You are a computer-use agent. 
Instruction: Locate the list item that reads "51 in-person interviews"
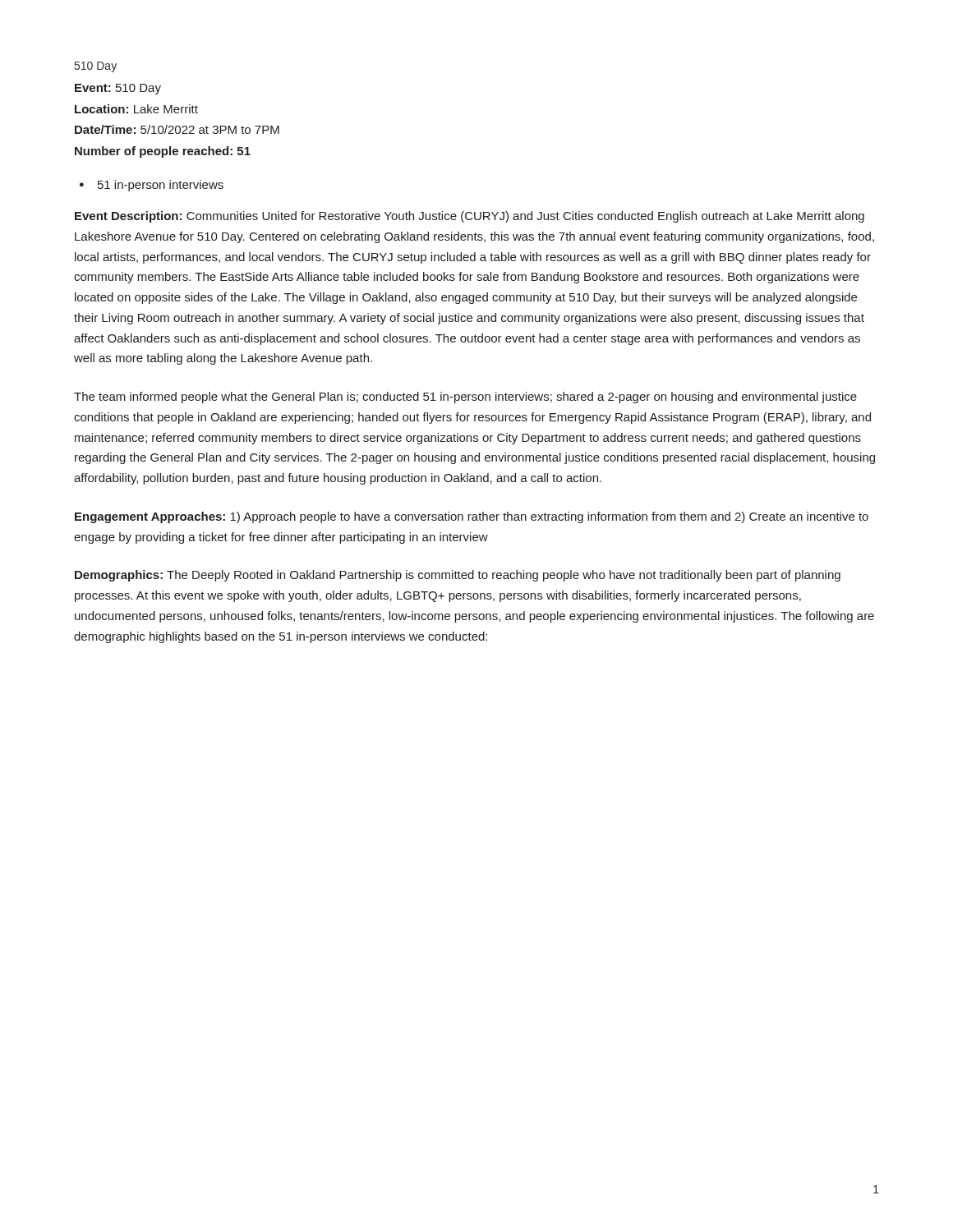point(160,184)
